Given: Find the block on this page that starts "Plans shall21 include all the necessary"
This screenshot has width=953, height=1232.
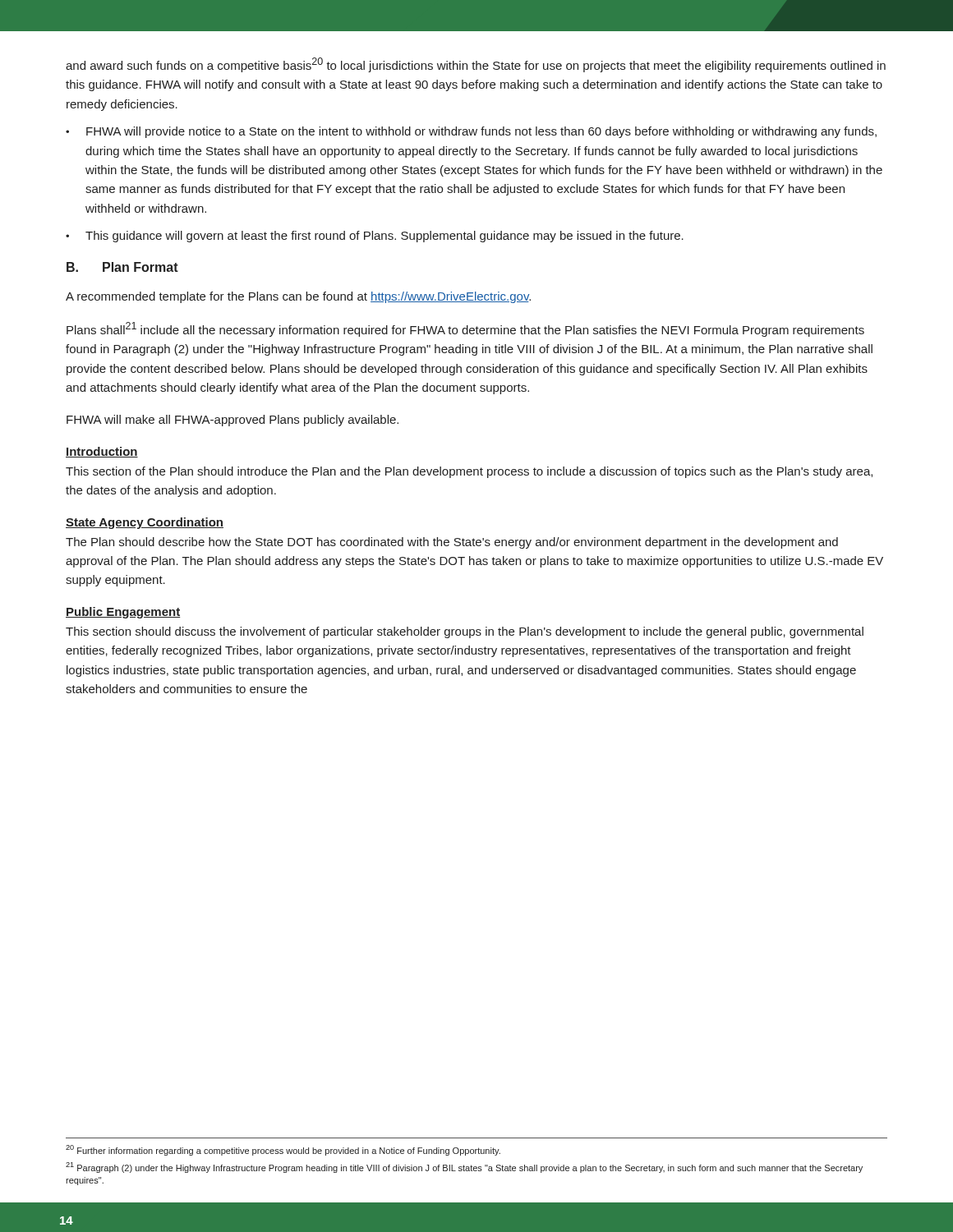Looking at the screenshot, I should [x=469, y=357].
